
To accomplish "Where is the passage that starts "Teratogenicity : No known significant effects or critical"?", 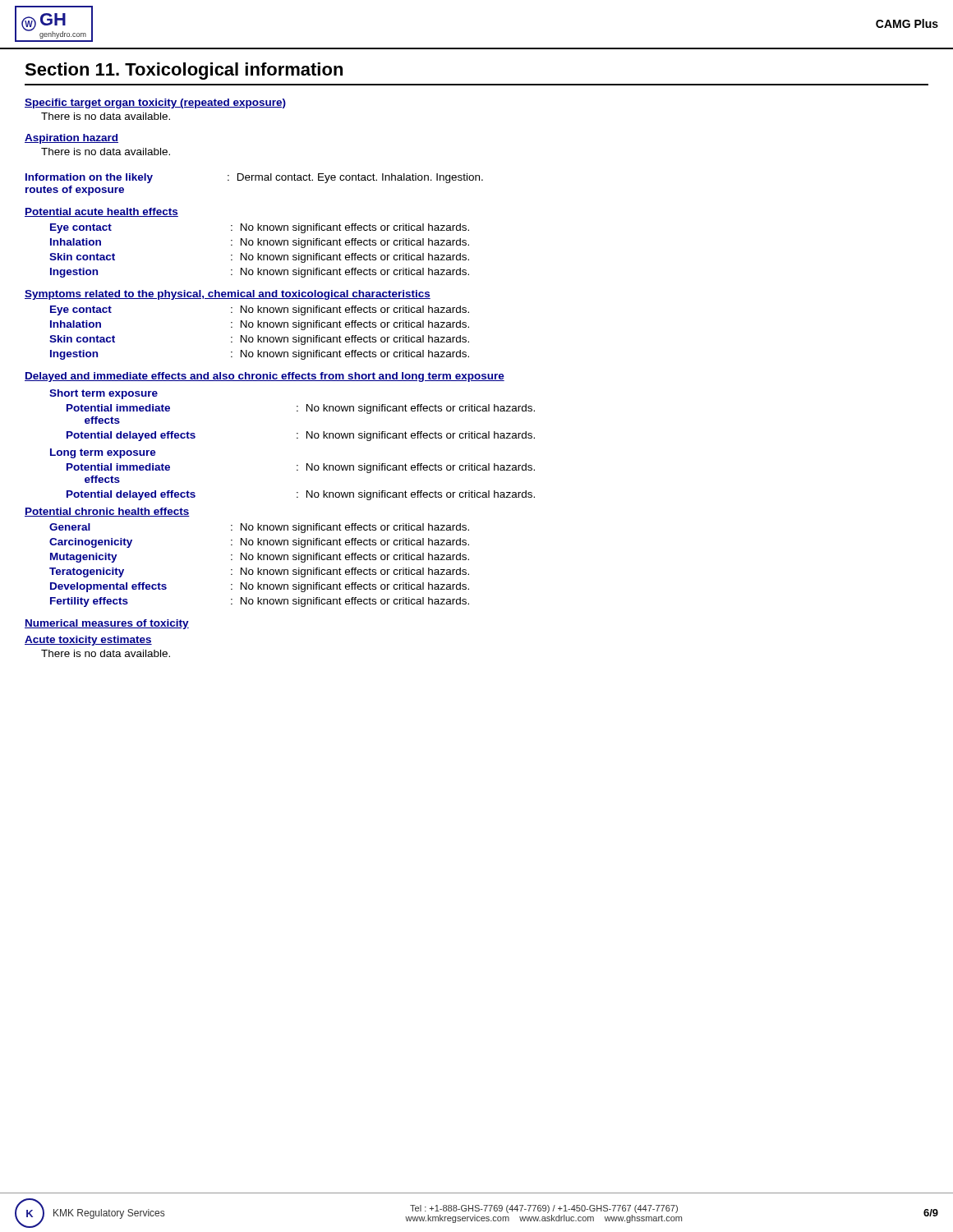I will [476, 571].
